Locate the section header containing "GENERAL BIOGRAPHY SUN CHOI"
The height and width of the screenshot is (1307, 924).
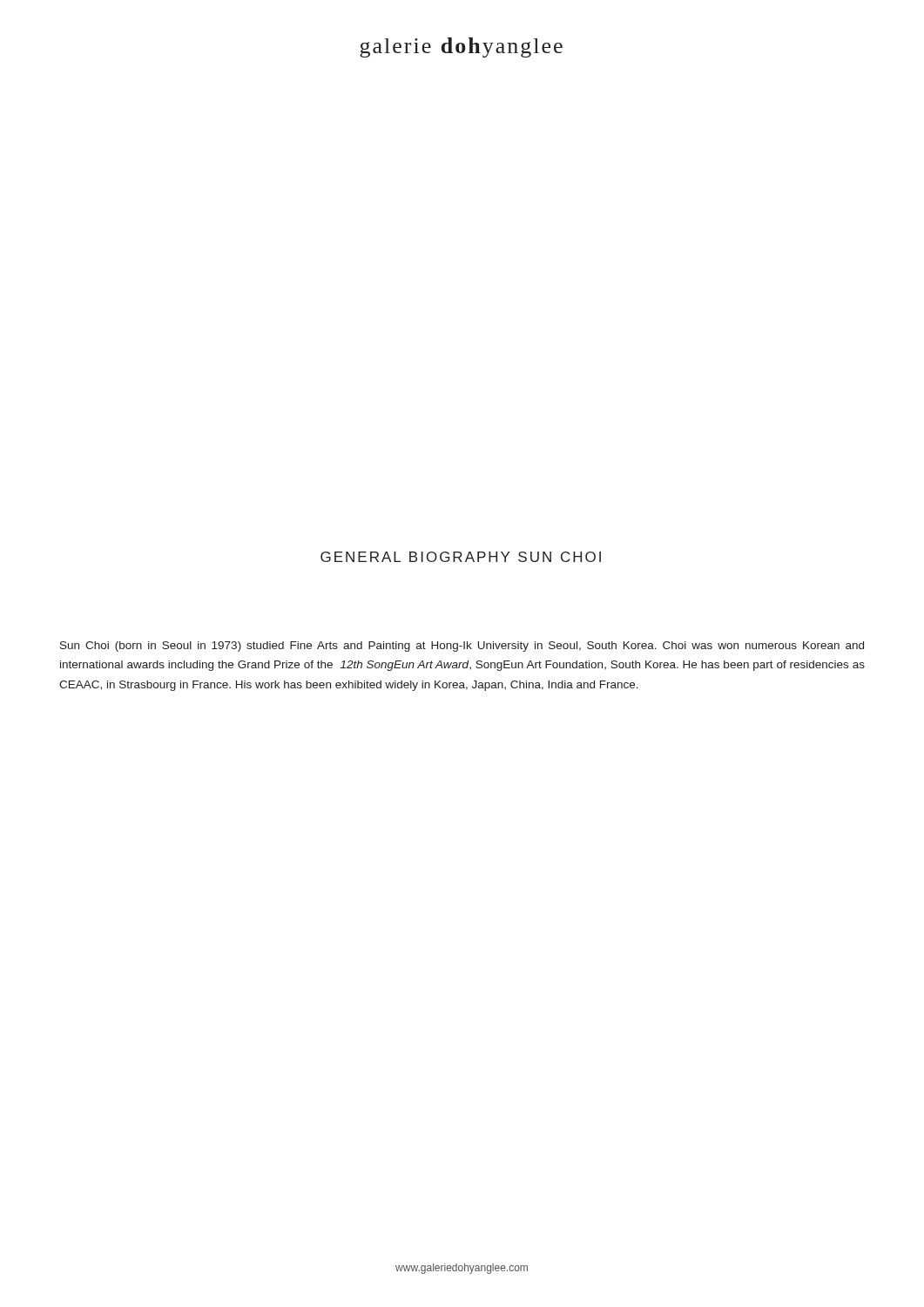pyautogui.click(x=462, y=557)
